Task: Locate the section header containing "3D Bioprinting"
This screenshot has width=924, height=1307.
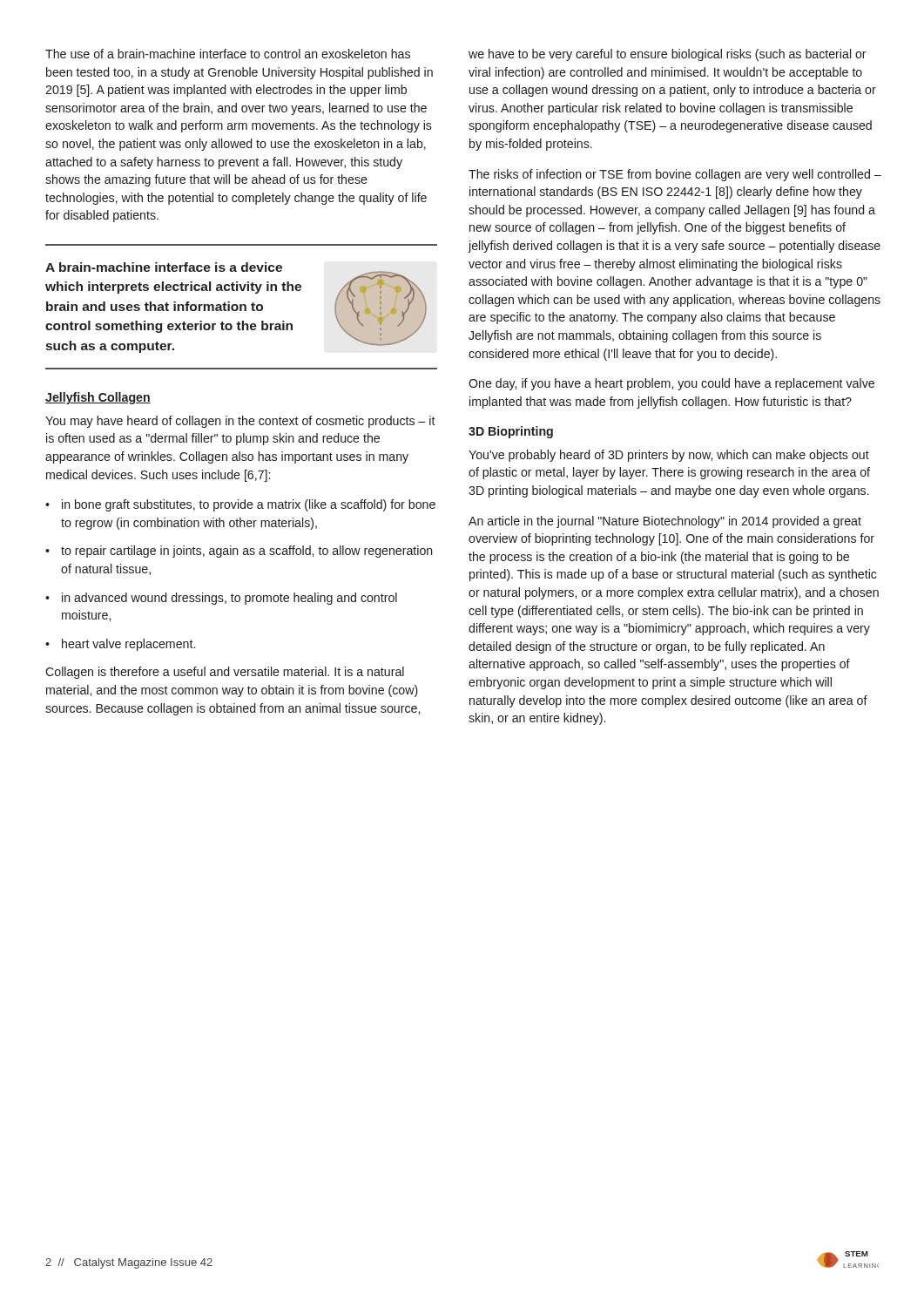Action: pyautogui.click(x=511, y=432)
